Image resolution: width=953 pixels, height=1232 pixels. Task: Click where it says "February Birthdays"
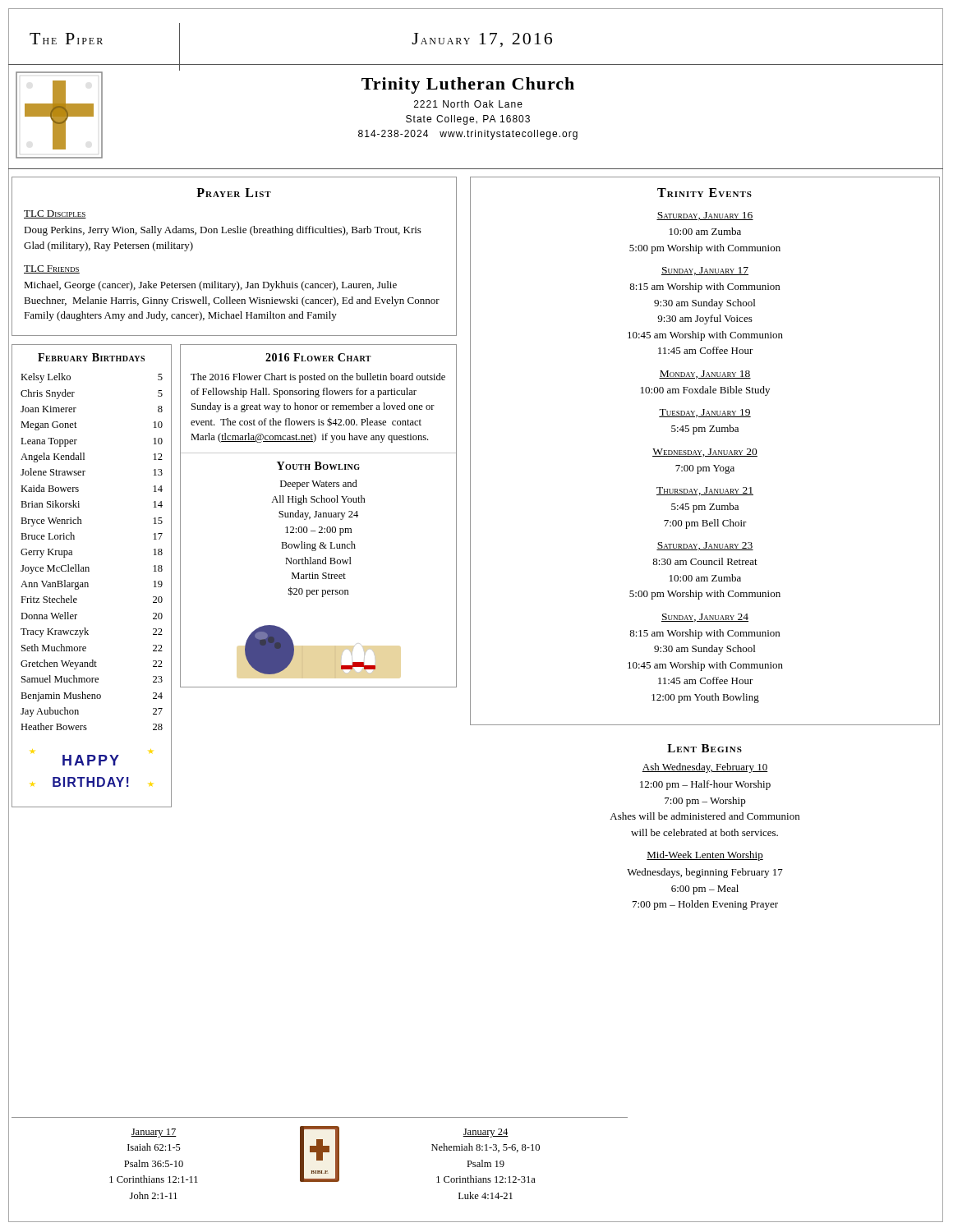[x=92, y=358]
